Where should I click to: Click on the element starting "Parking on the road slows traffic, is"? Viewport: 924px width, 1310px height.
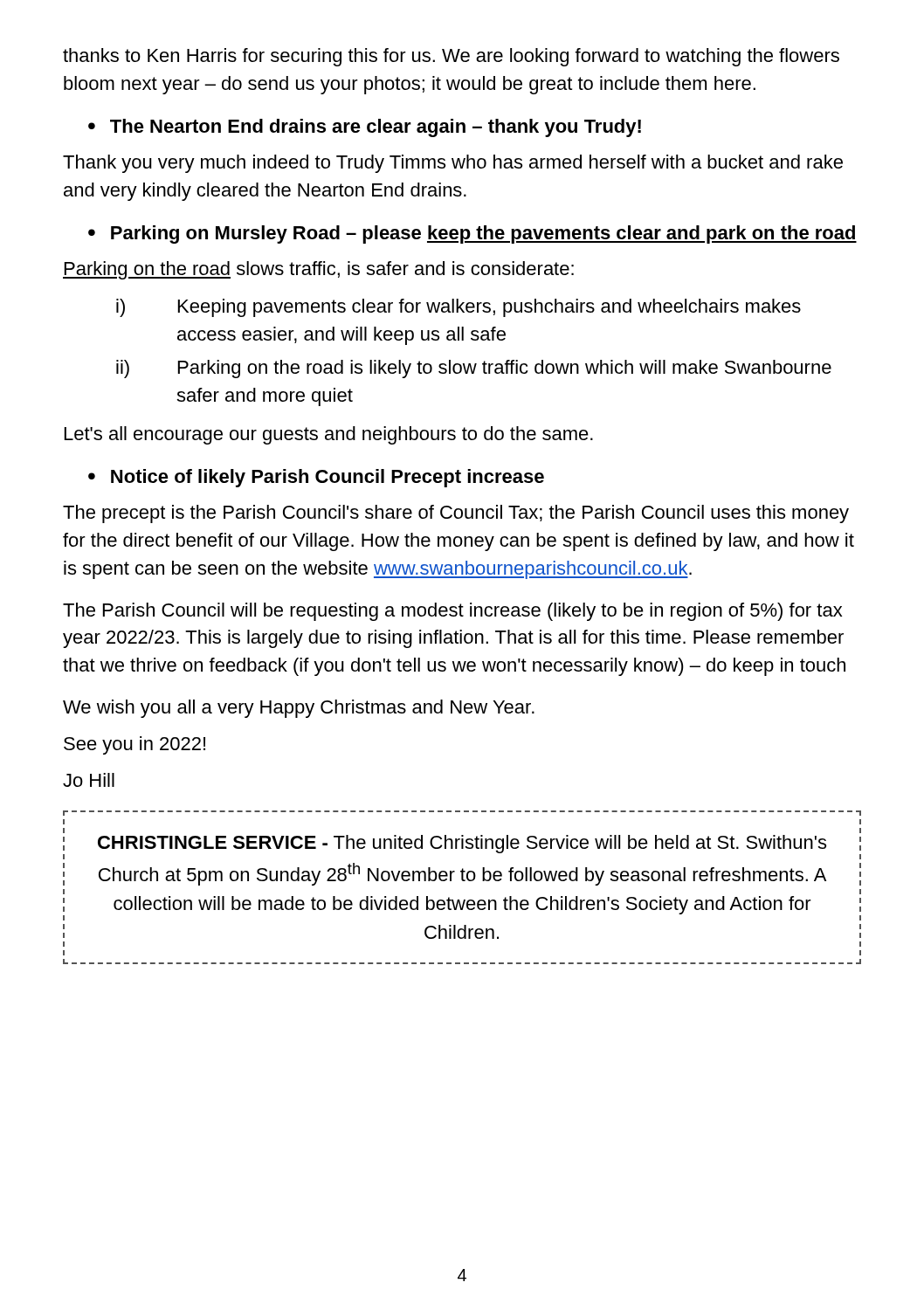tap(319, 268)
